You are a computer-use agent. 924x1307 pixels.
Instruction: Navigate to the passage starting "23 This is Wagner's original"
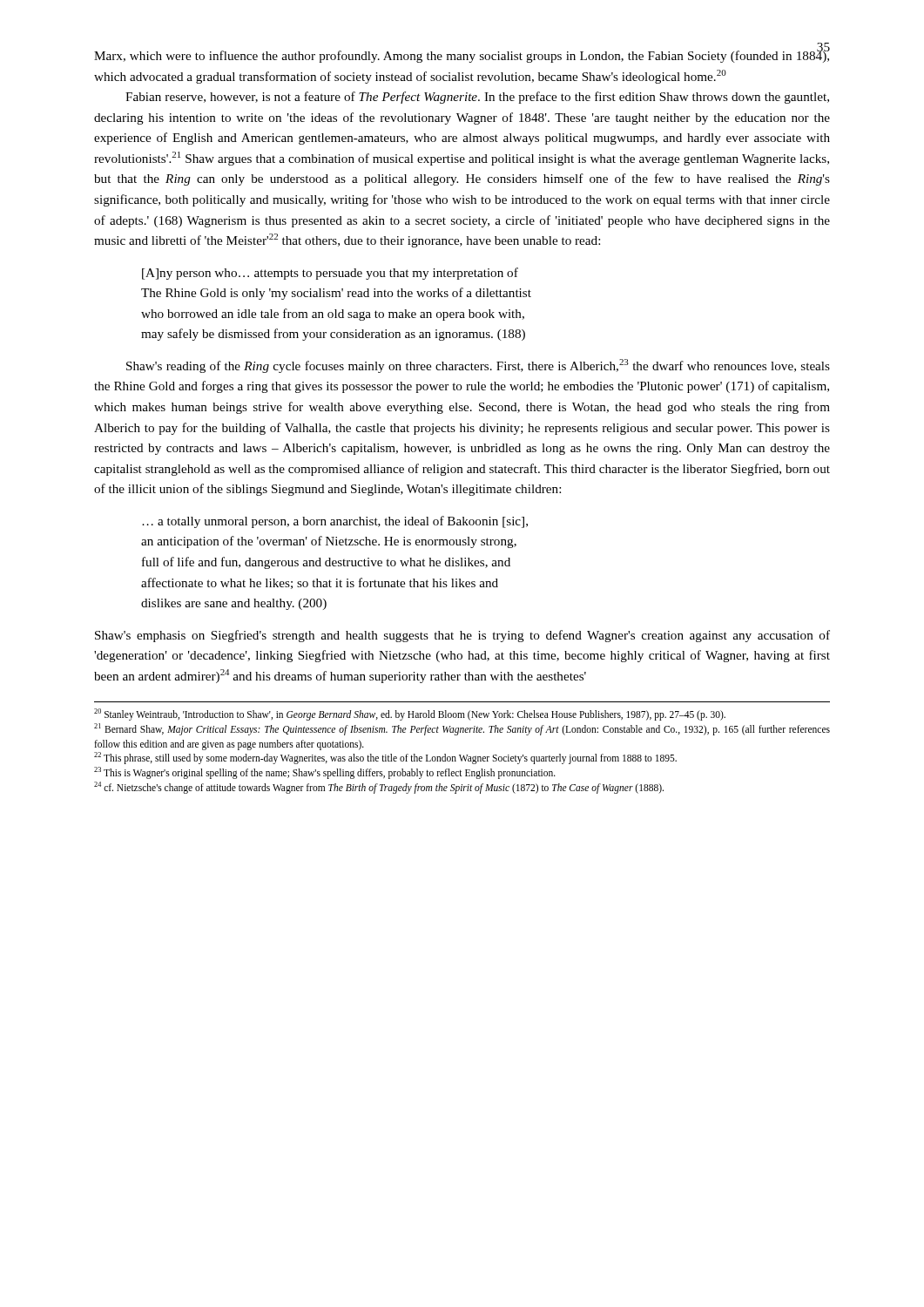pos(462,773)
